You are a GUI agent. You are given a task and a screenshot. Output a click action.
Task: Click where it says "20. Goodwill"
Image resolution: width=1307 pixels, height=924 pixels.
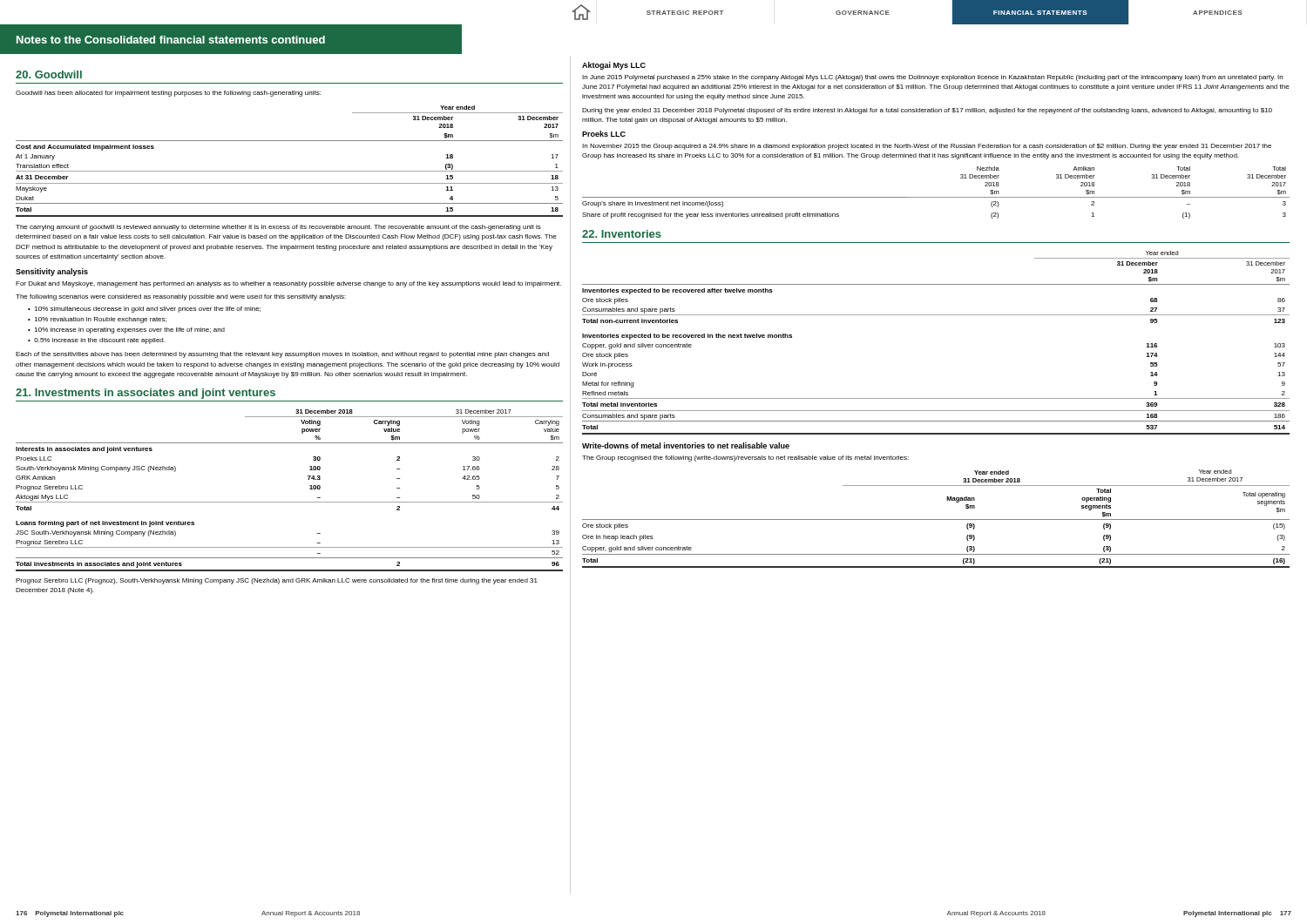tap(49, 74)
